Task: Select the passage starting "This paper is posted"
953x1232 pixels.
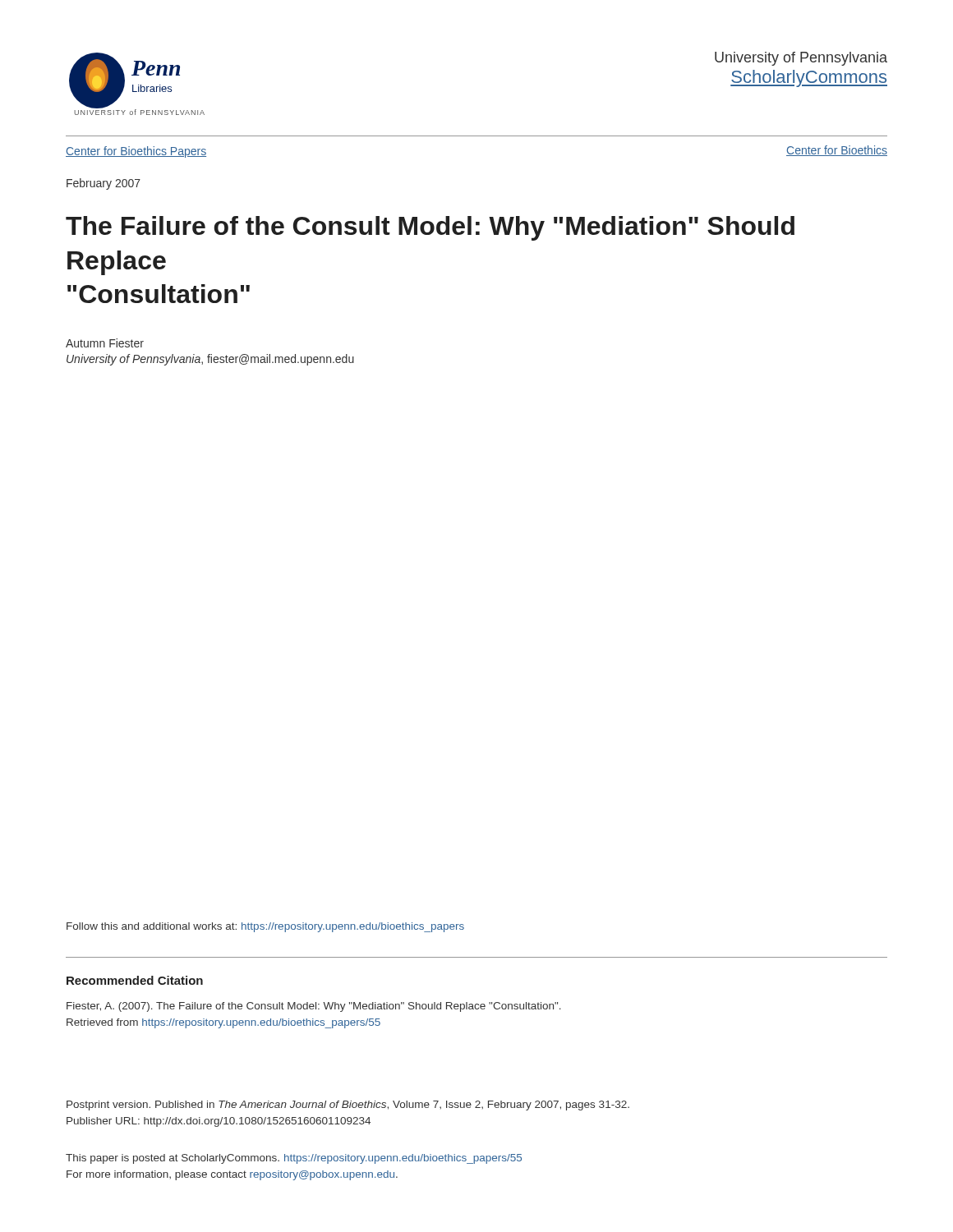Action: pyautogui.click(x=294, y=1166)
